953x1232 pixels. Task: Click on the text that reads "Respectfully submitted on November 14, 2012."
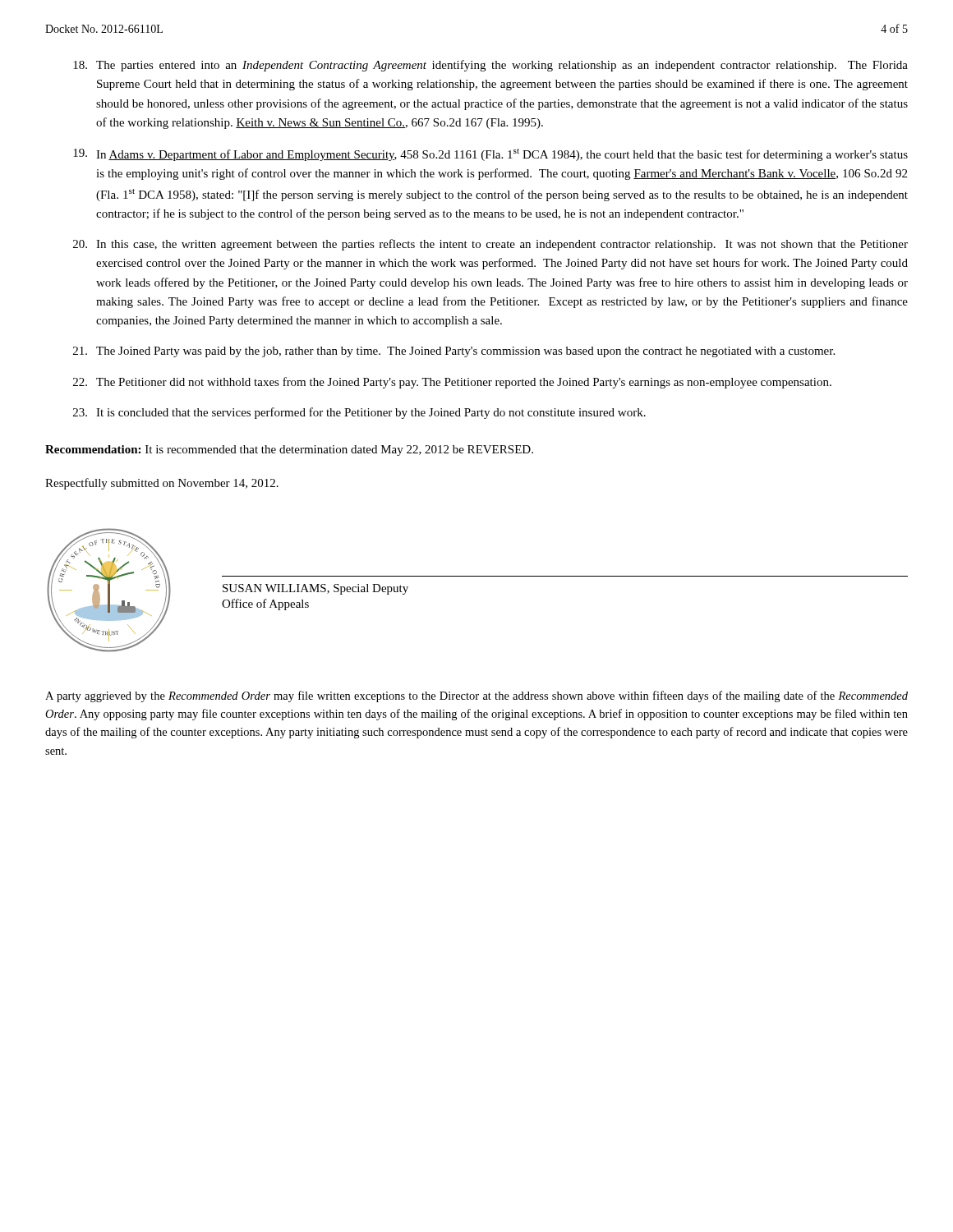[162, 483]
